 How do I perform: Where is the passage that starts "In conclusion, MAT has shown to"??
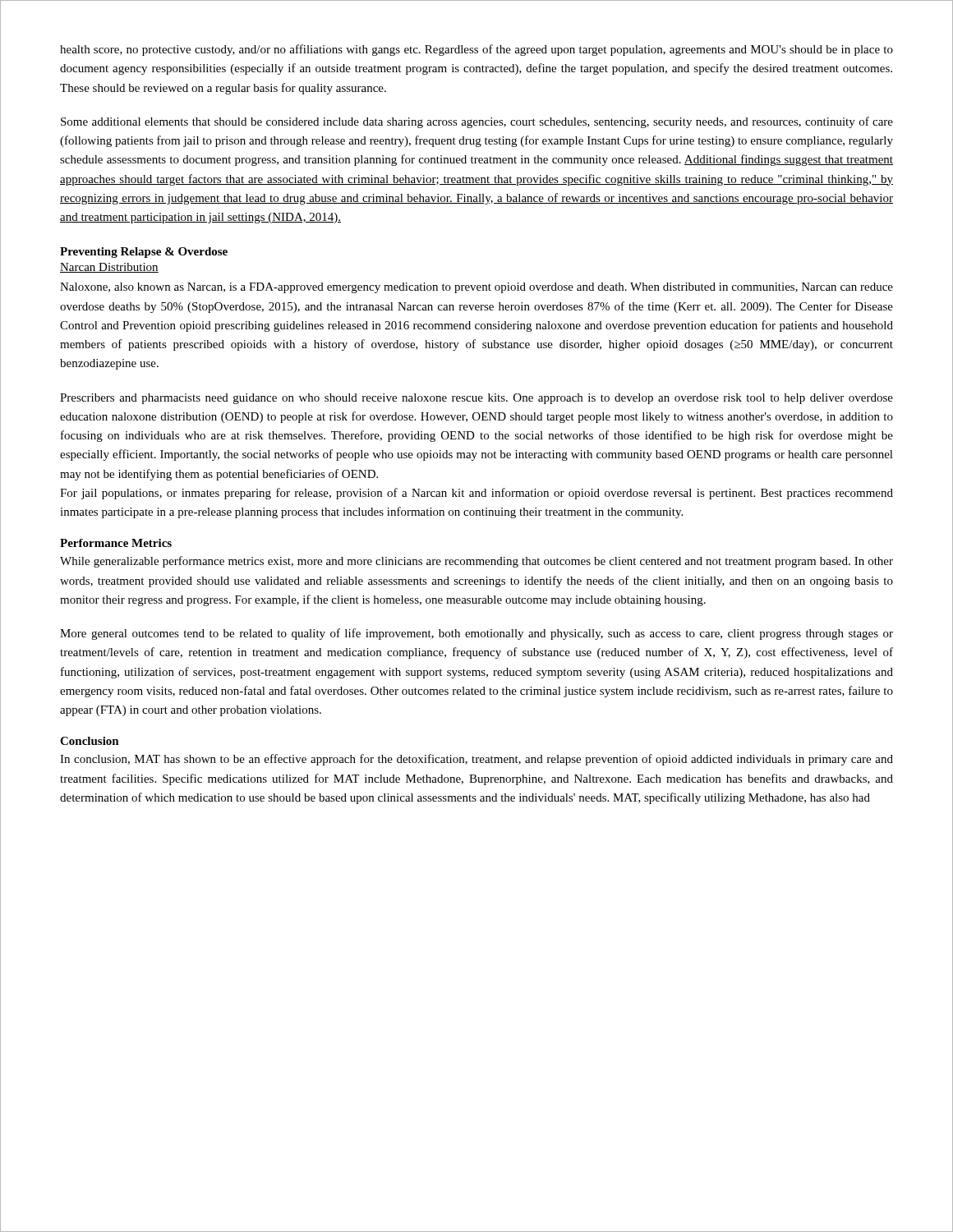476,778
